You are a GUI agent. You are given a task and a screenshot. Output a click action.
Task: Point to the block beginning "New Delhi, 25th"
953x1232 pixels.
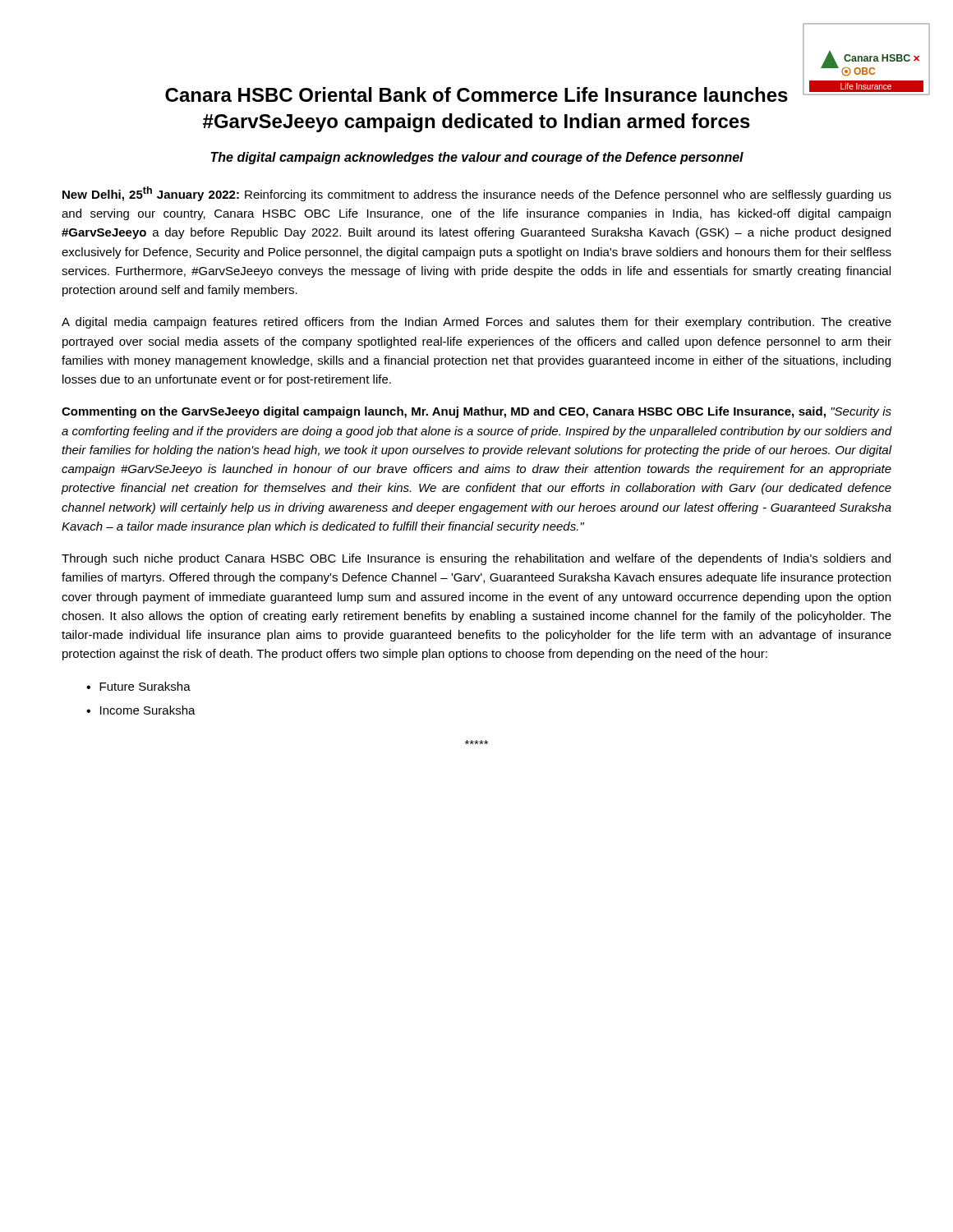point(476,241)
